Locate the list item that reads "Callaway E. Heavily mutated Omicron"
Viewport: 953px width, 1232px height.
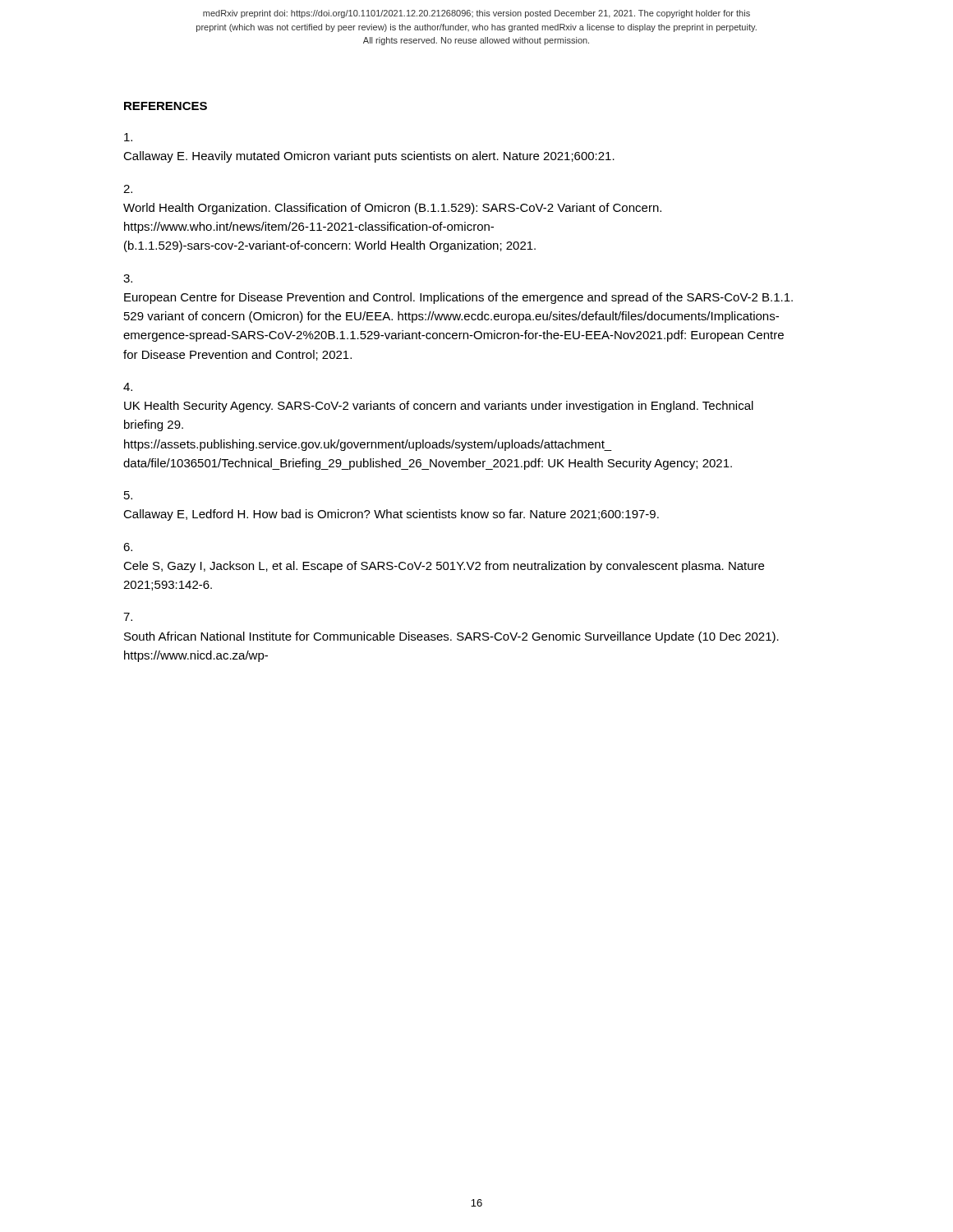click(460, 146)
